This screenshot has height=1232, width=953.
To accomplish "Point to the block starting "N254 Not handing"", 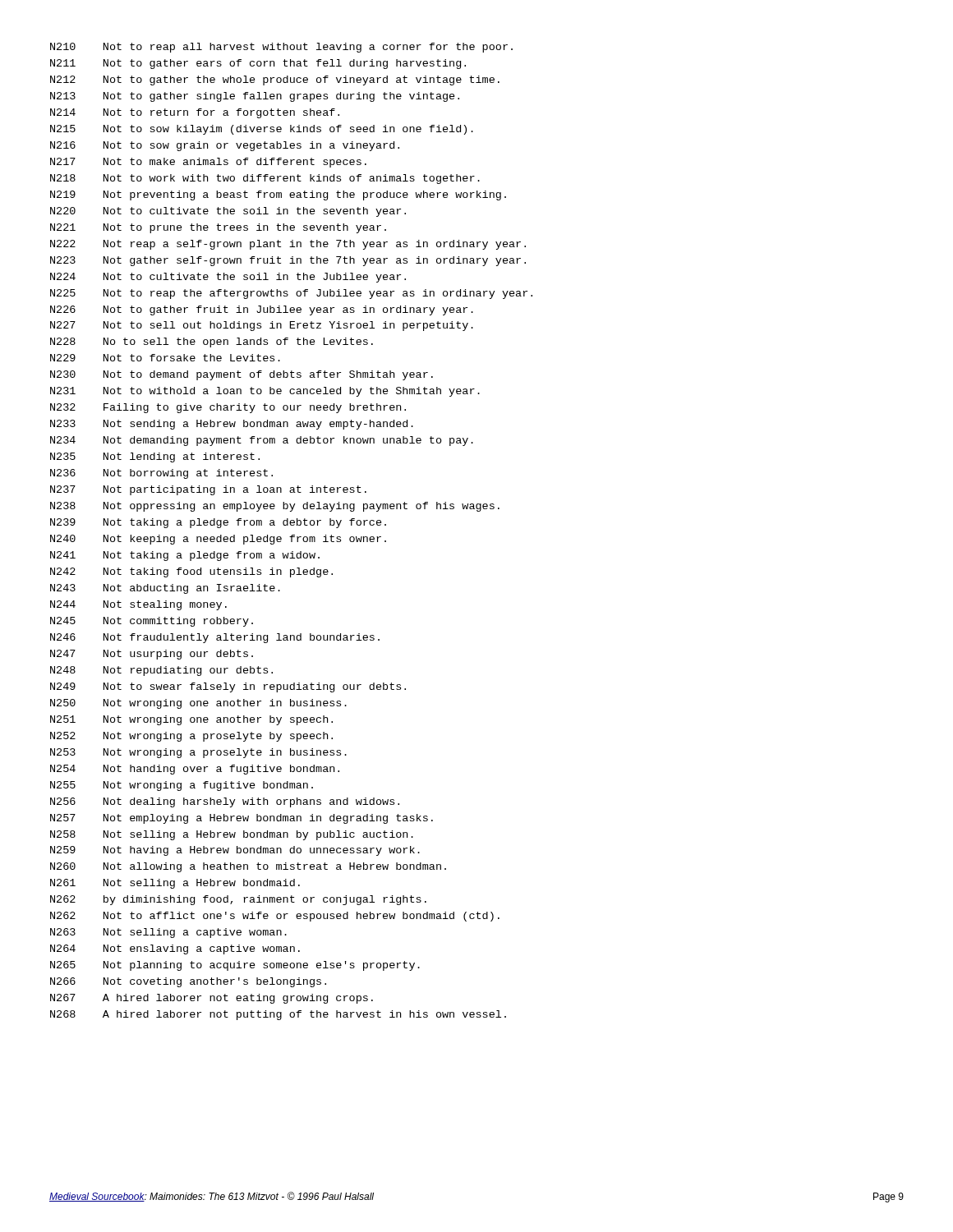I will tap(195, 770).
